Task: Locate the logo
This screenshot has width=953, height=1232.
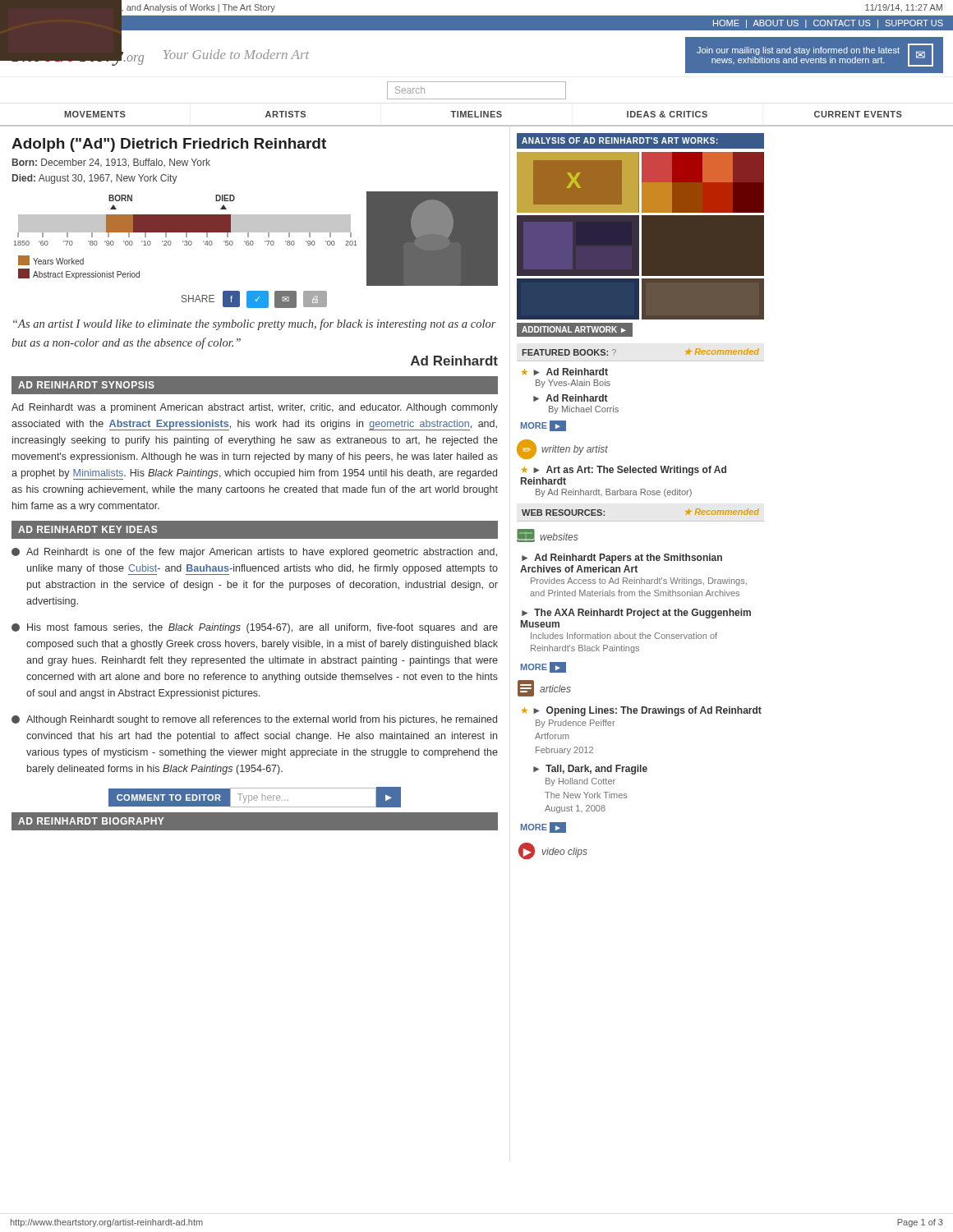Action: [159, 55]
